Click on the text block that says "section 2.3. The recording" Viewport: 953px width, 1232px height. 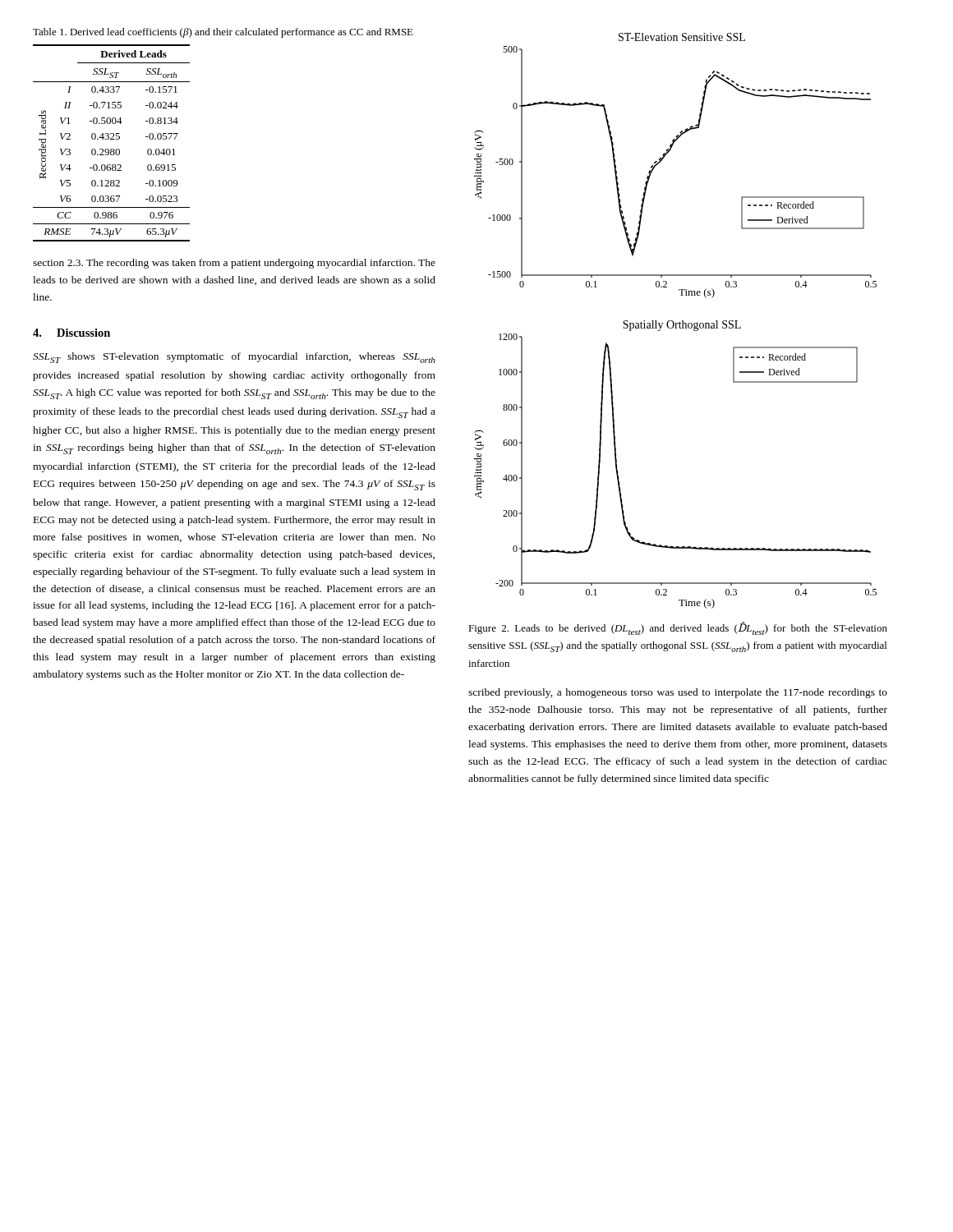tap(234, 279)
